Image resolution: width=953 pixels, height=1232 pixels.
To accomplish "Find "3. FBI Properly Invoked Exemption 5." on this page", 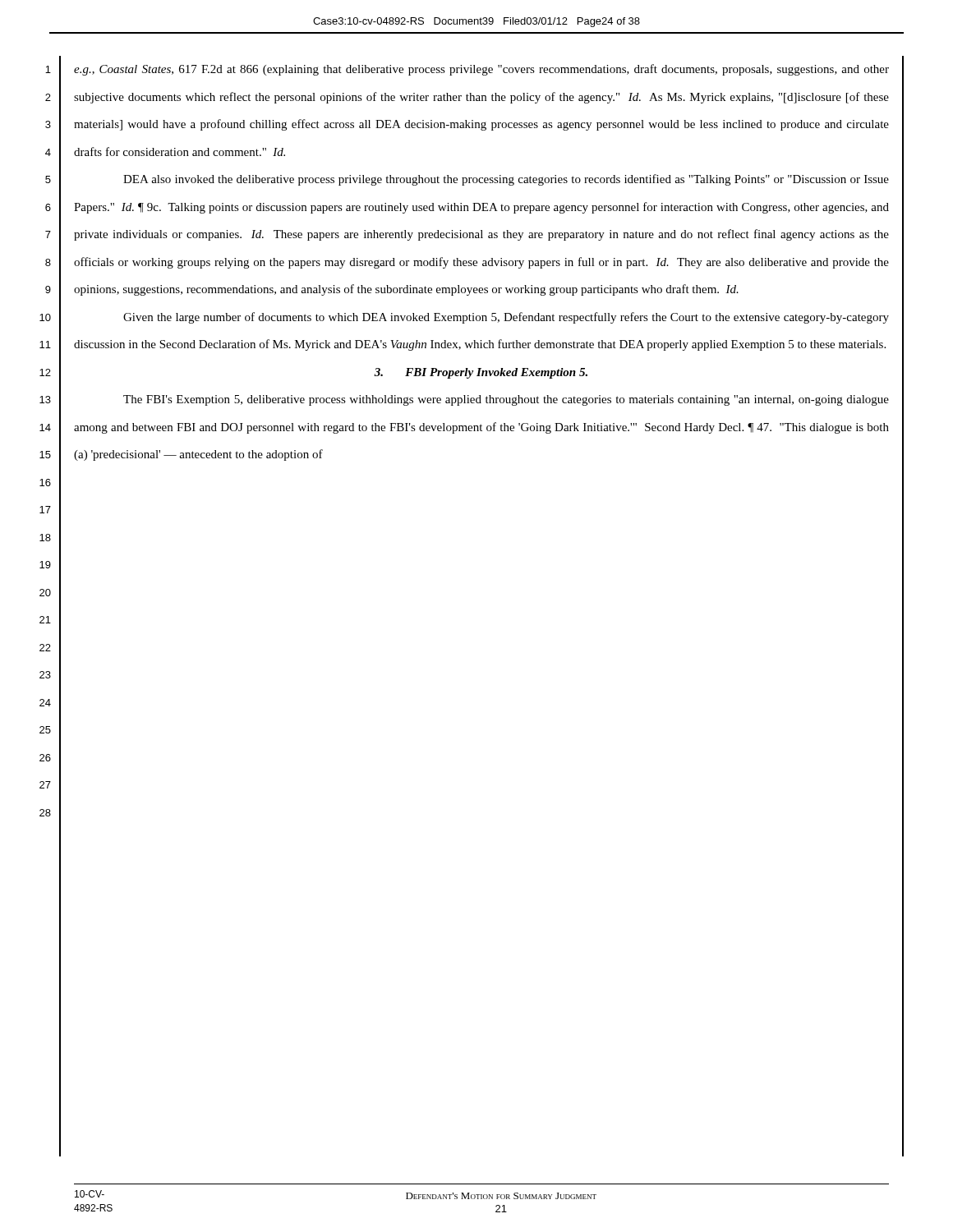I will 481,372.
